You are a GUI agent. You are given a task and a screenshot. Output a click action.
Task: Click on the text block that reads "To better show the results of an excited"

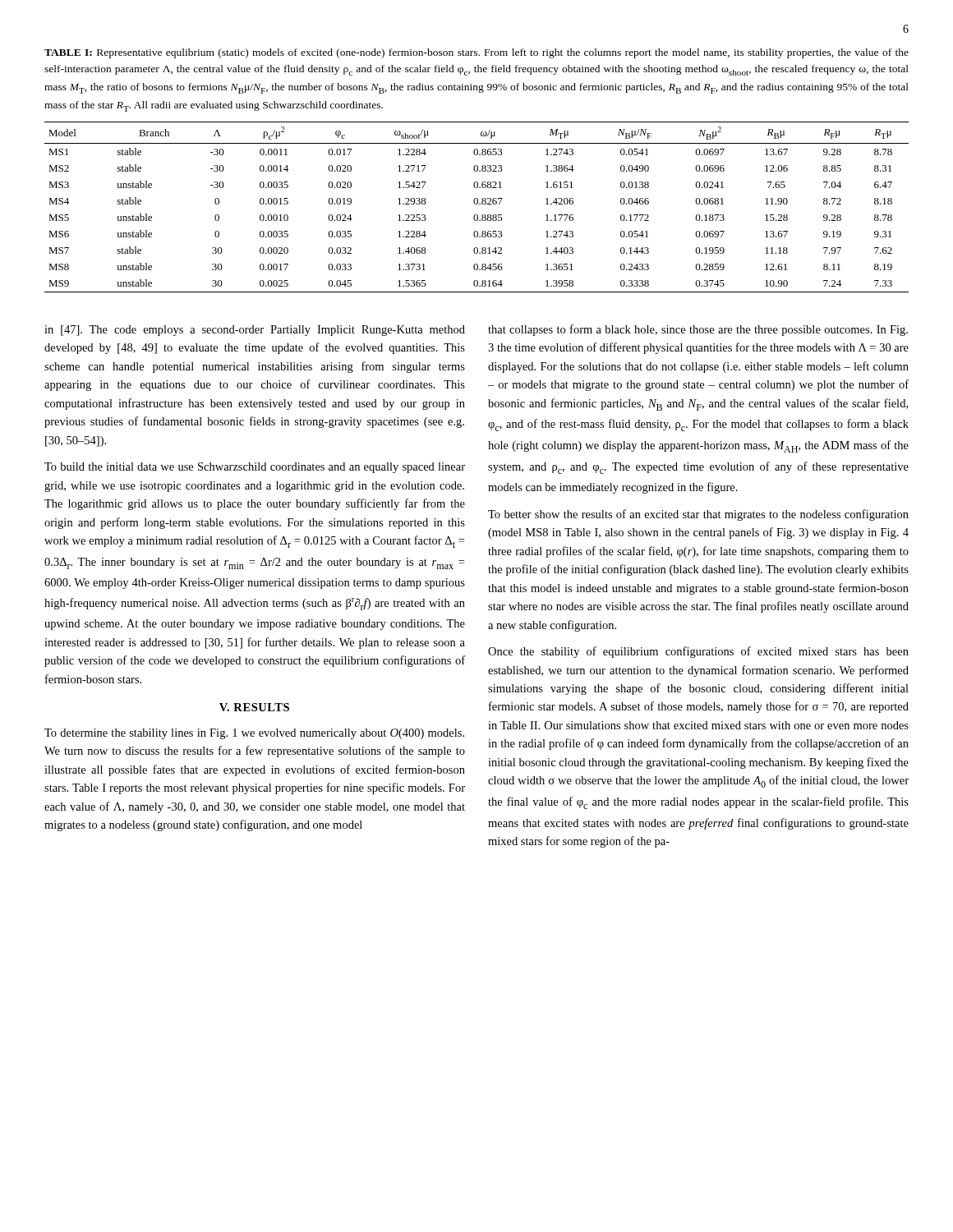[x=698, y=570]
